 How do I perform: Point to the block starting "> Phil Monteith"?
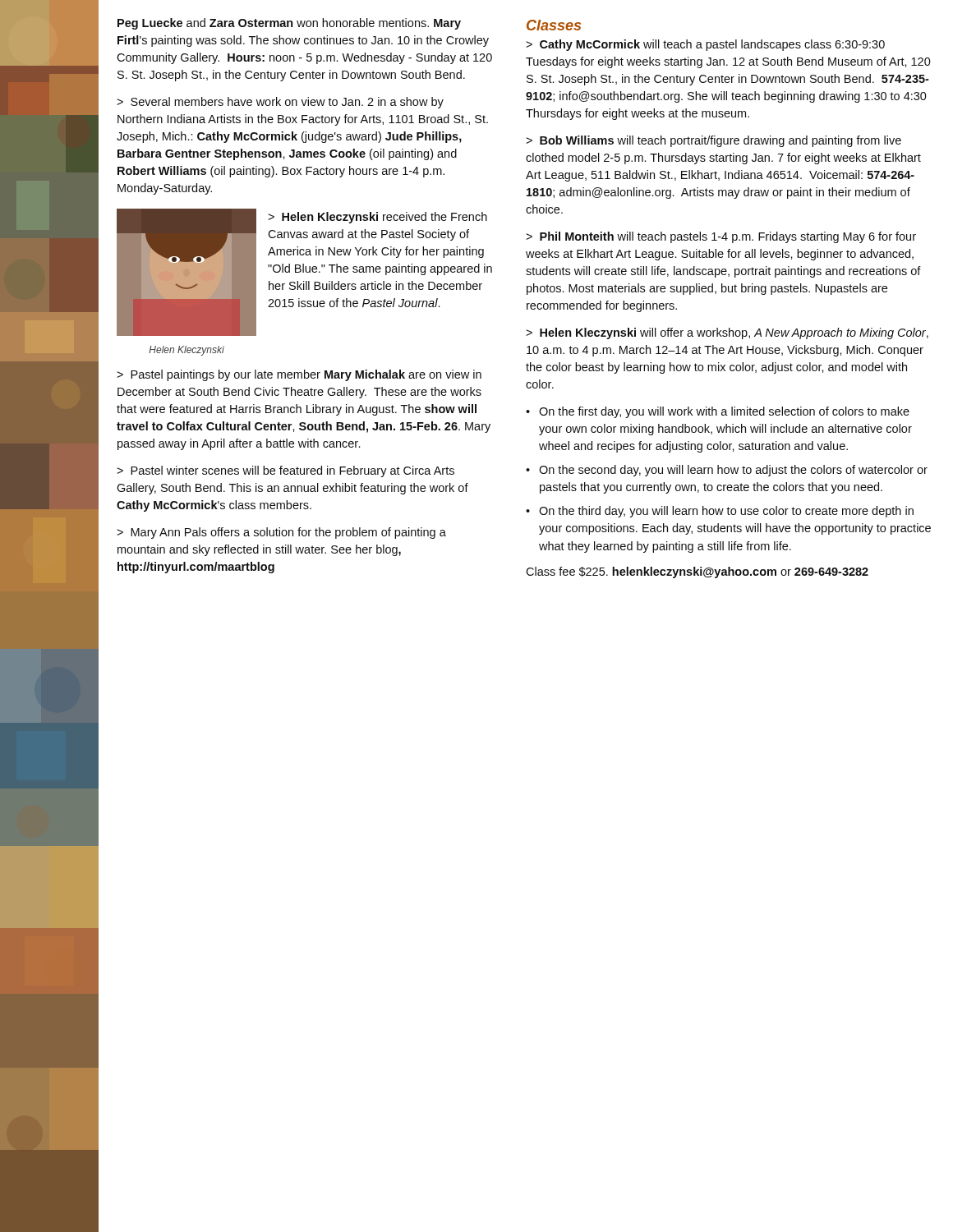(x=723, y=271)
